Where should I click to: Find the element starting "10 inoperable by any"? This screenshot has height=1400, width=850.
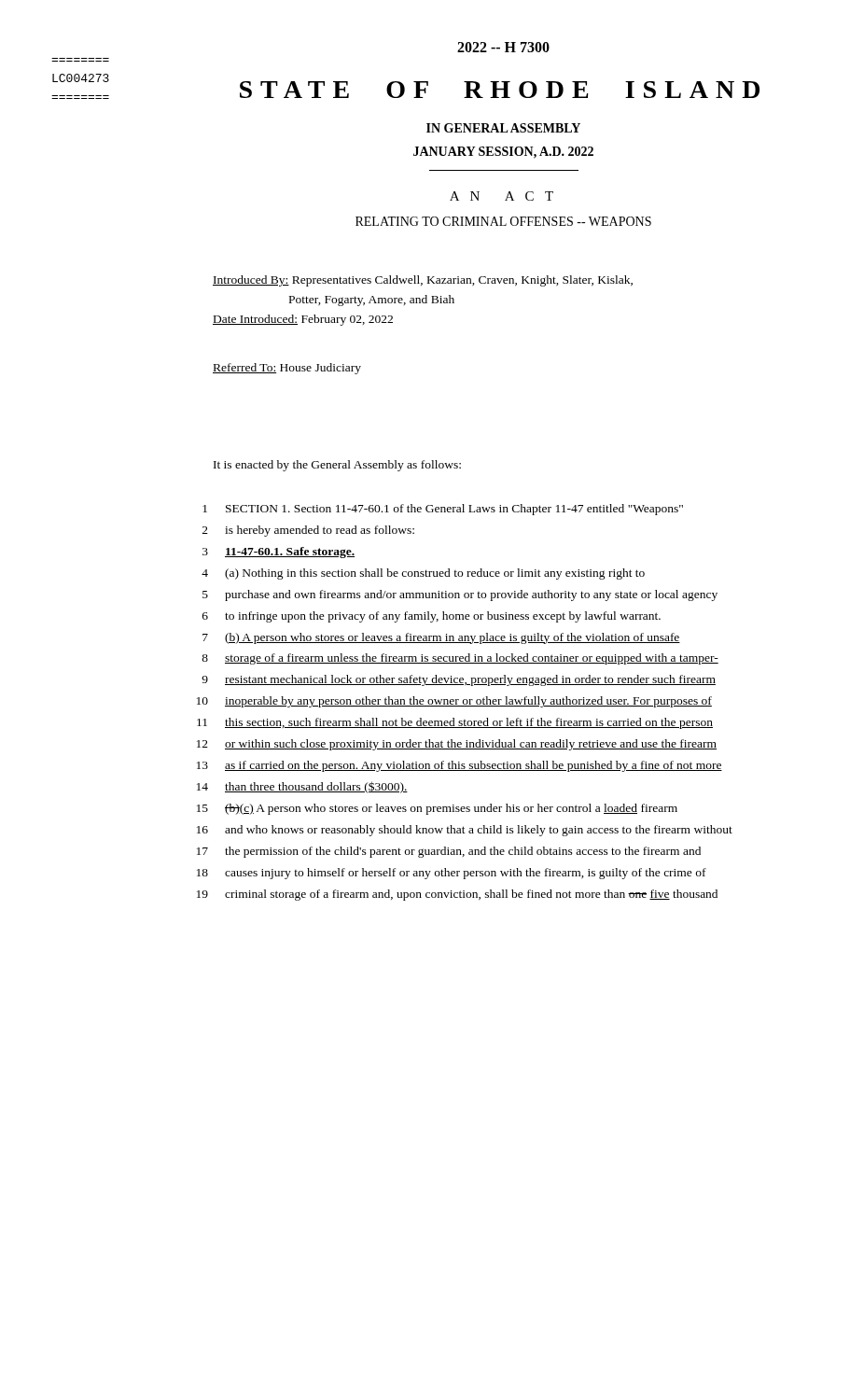[x=481, y=702]
